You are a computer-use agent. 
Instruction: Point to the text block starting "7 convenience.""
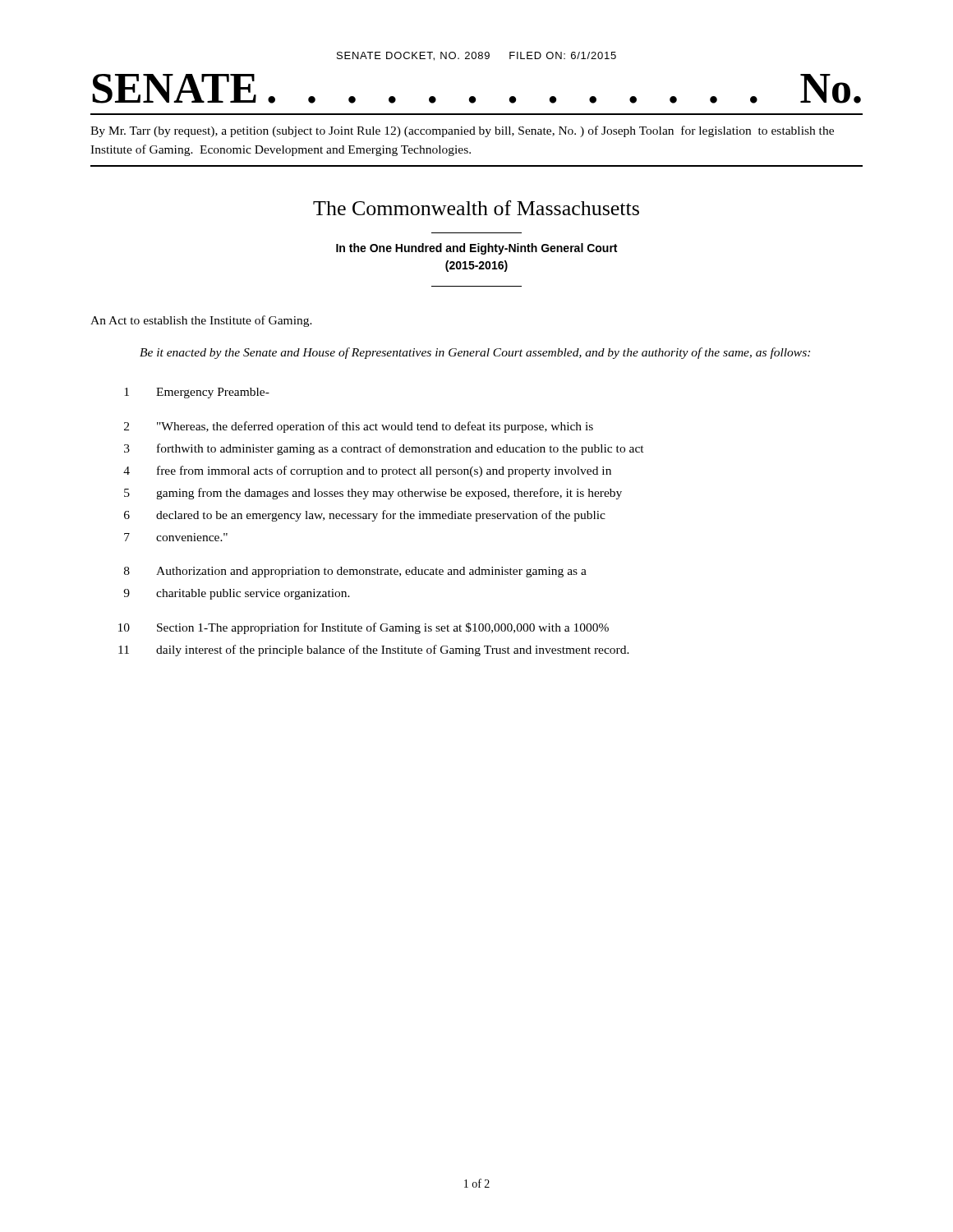click(x=176, y=537)
